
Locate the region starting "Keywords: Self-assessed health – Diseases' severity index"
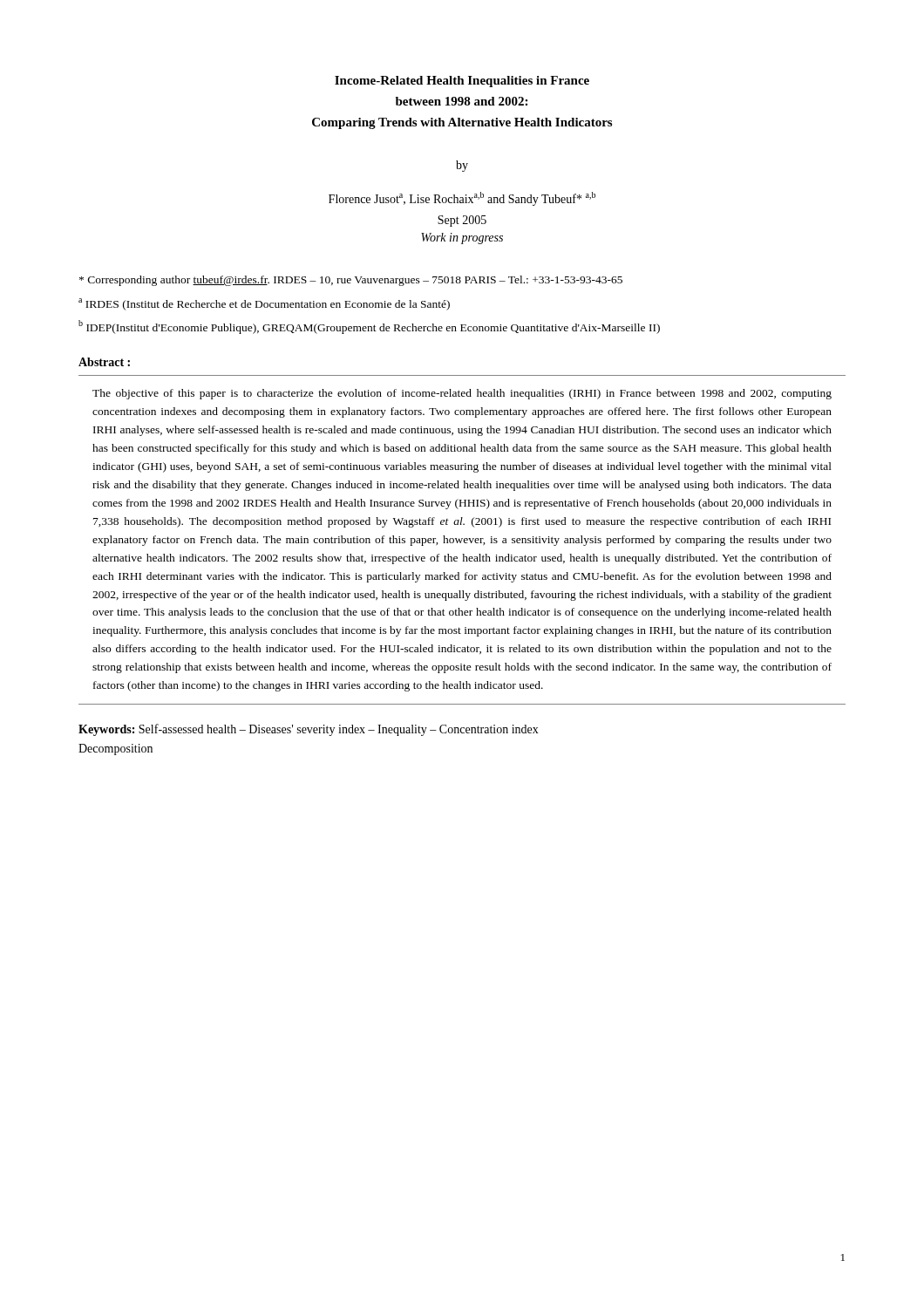point(308,739)
